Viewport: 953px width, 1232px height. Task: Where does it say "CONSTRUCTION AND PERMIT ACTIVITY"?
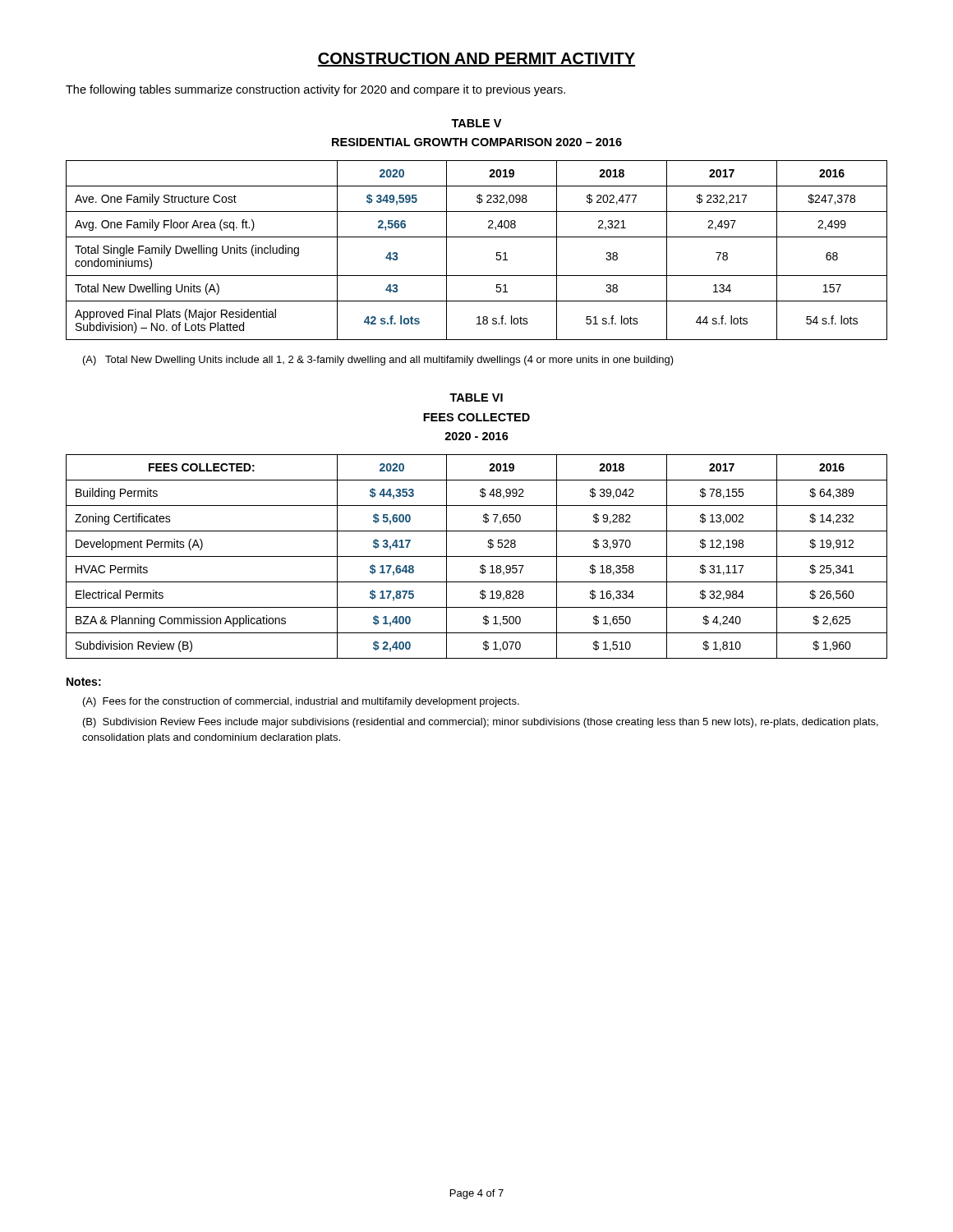pyautogui.click(x=476, y=58)
